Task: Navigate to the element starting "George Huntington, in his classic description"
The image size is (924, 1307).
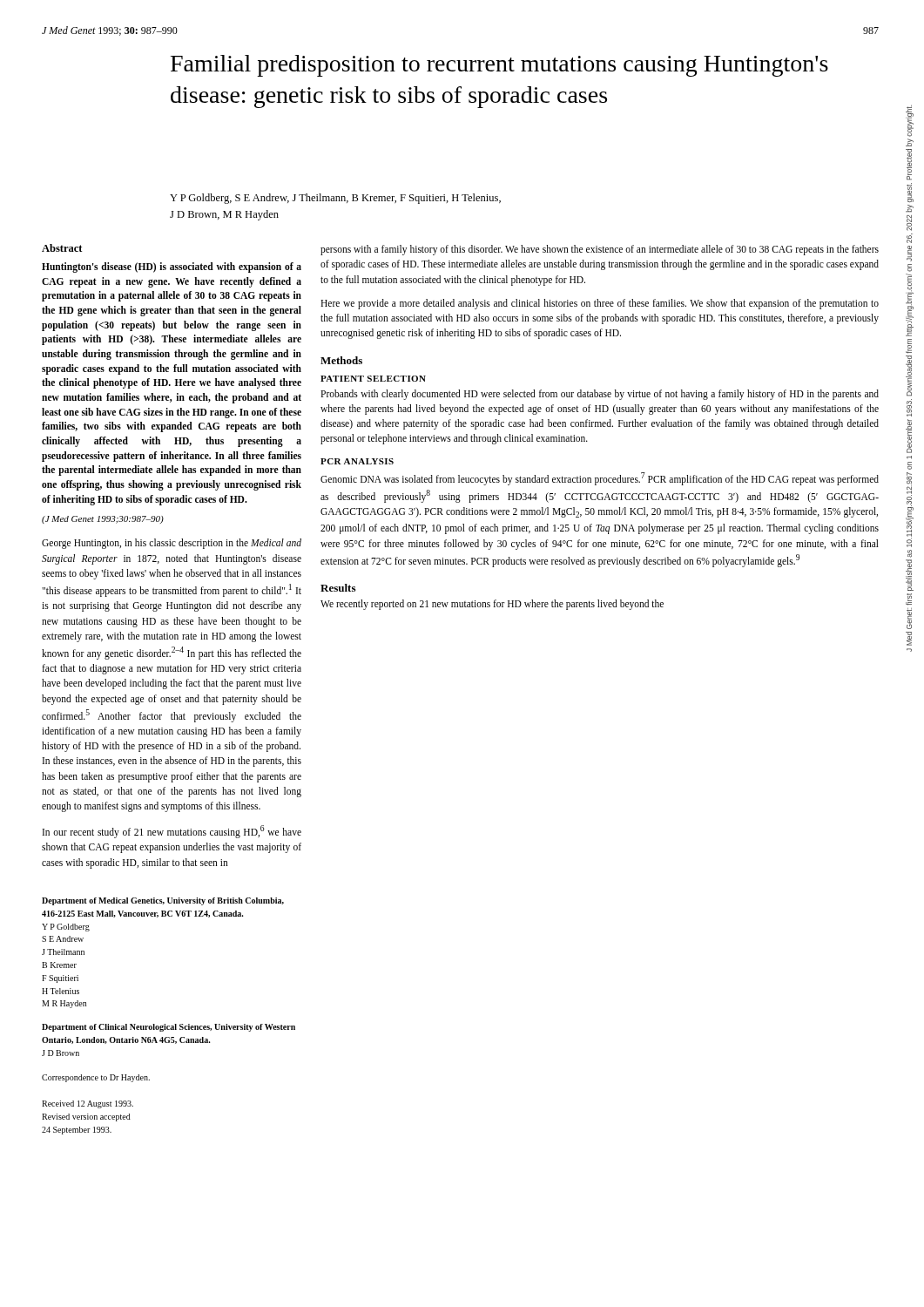Action: click(172, 675)
